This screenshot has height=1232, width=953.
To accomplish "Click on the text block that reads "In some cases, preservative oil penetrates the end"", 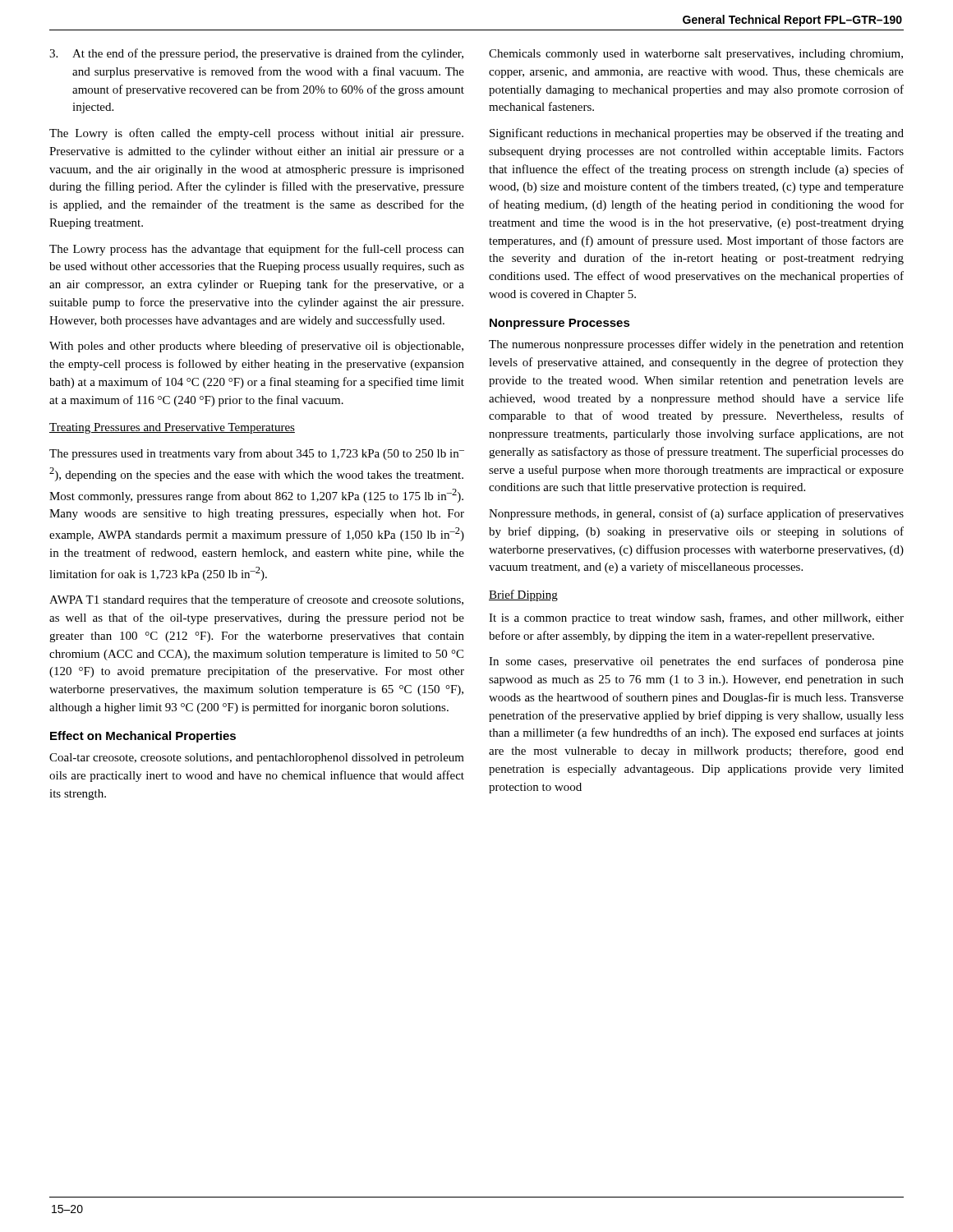I will [x=696, y=725].
